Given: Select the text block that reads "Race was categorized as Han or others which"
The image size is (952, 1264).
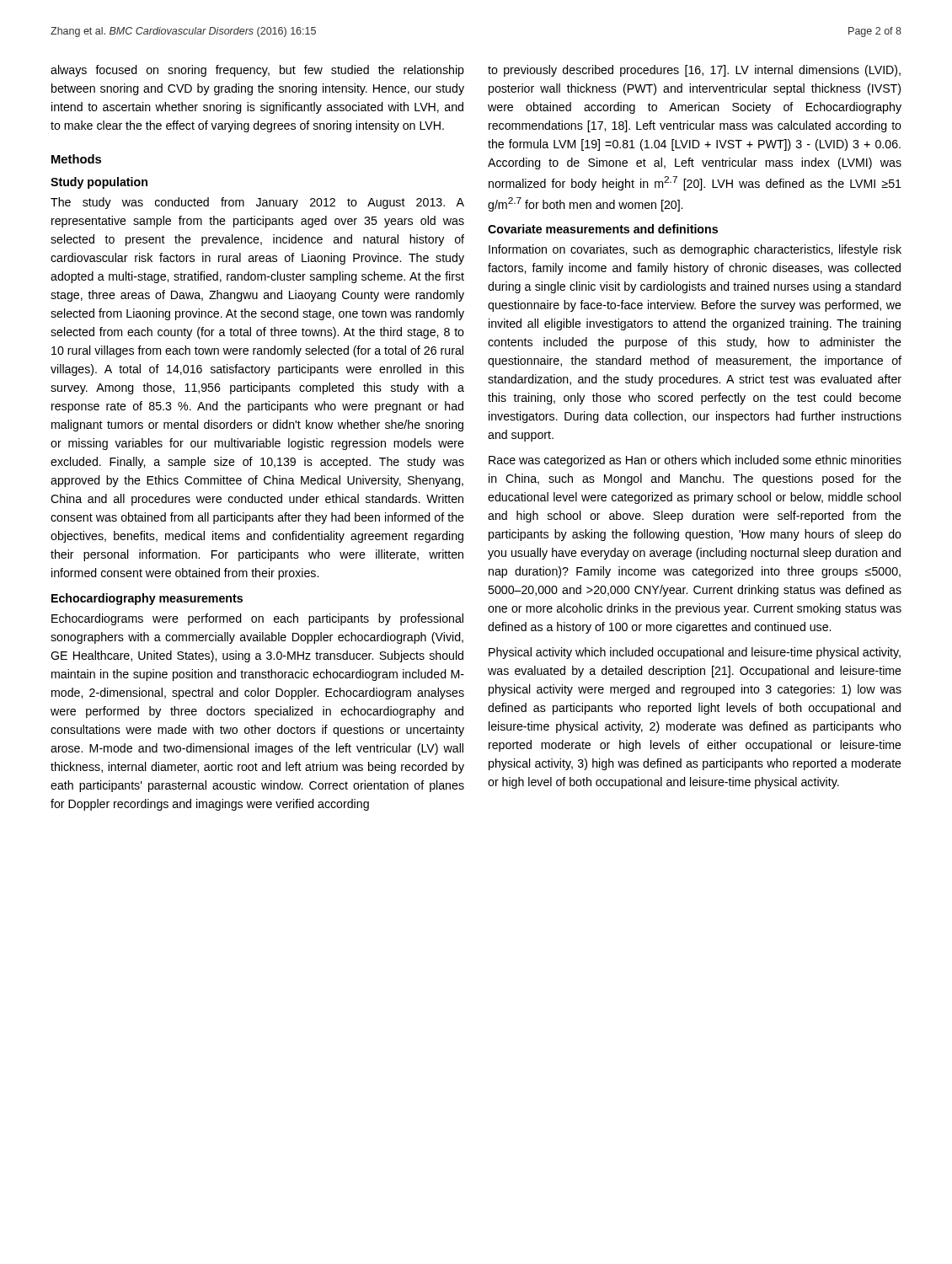Looking at the screenshot, I should [x=695, y=544].
